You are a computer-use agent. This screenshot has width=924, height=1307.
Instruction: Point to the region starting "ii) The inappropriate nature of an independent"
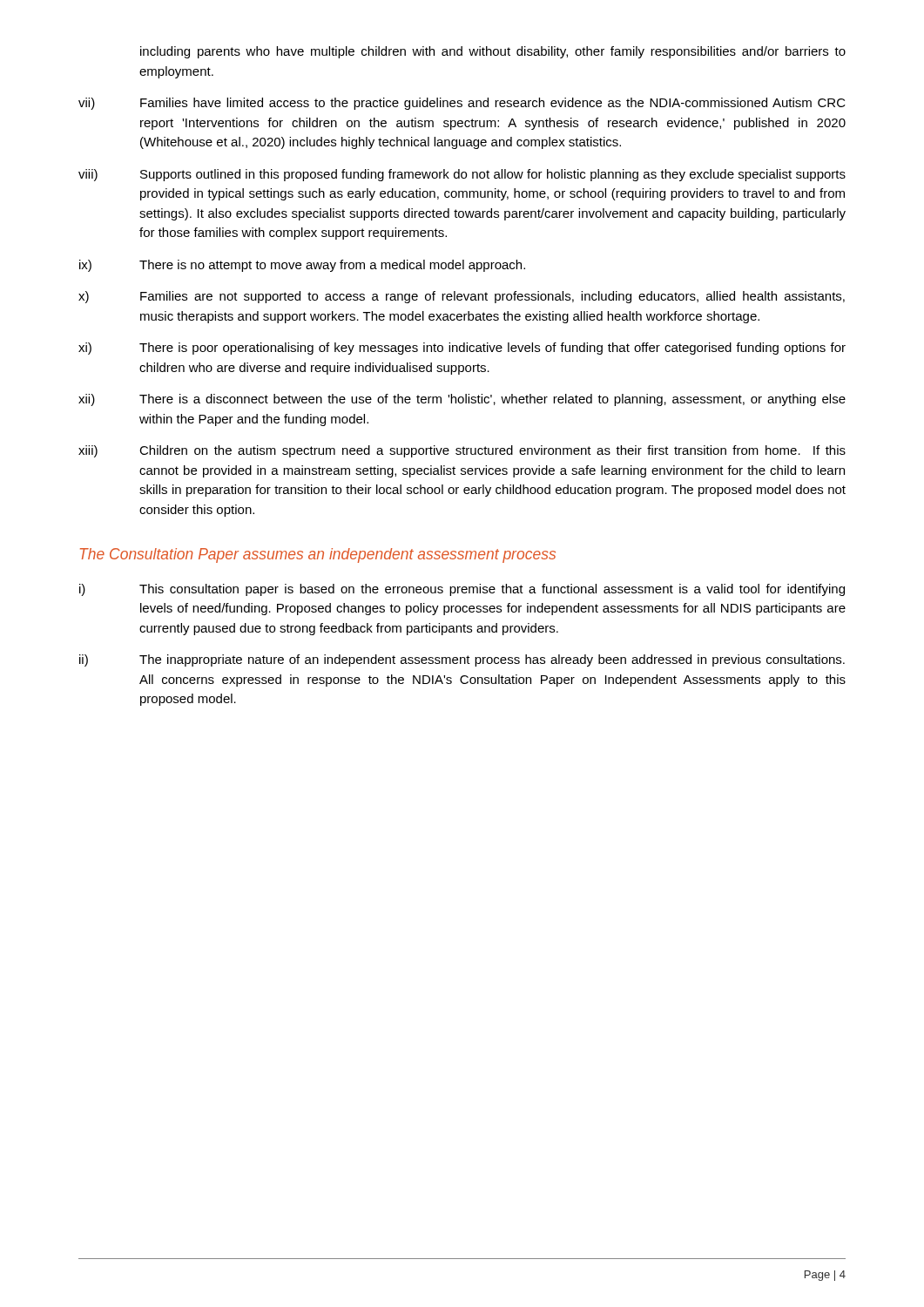pos(462,679)
